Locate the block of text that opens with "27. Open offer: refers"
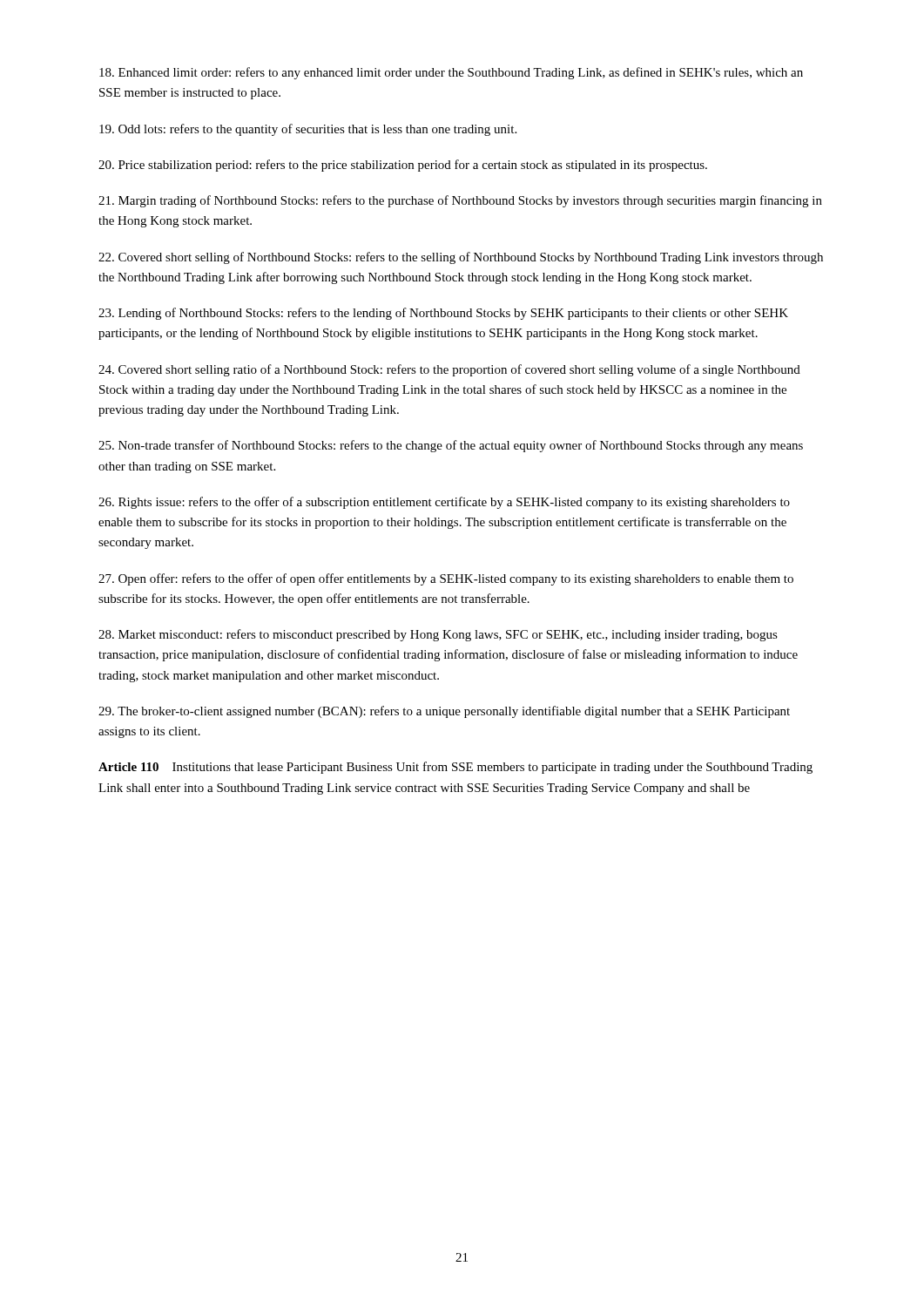Screen dimensions: 1307x924 446,588
